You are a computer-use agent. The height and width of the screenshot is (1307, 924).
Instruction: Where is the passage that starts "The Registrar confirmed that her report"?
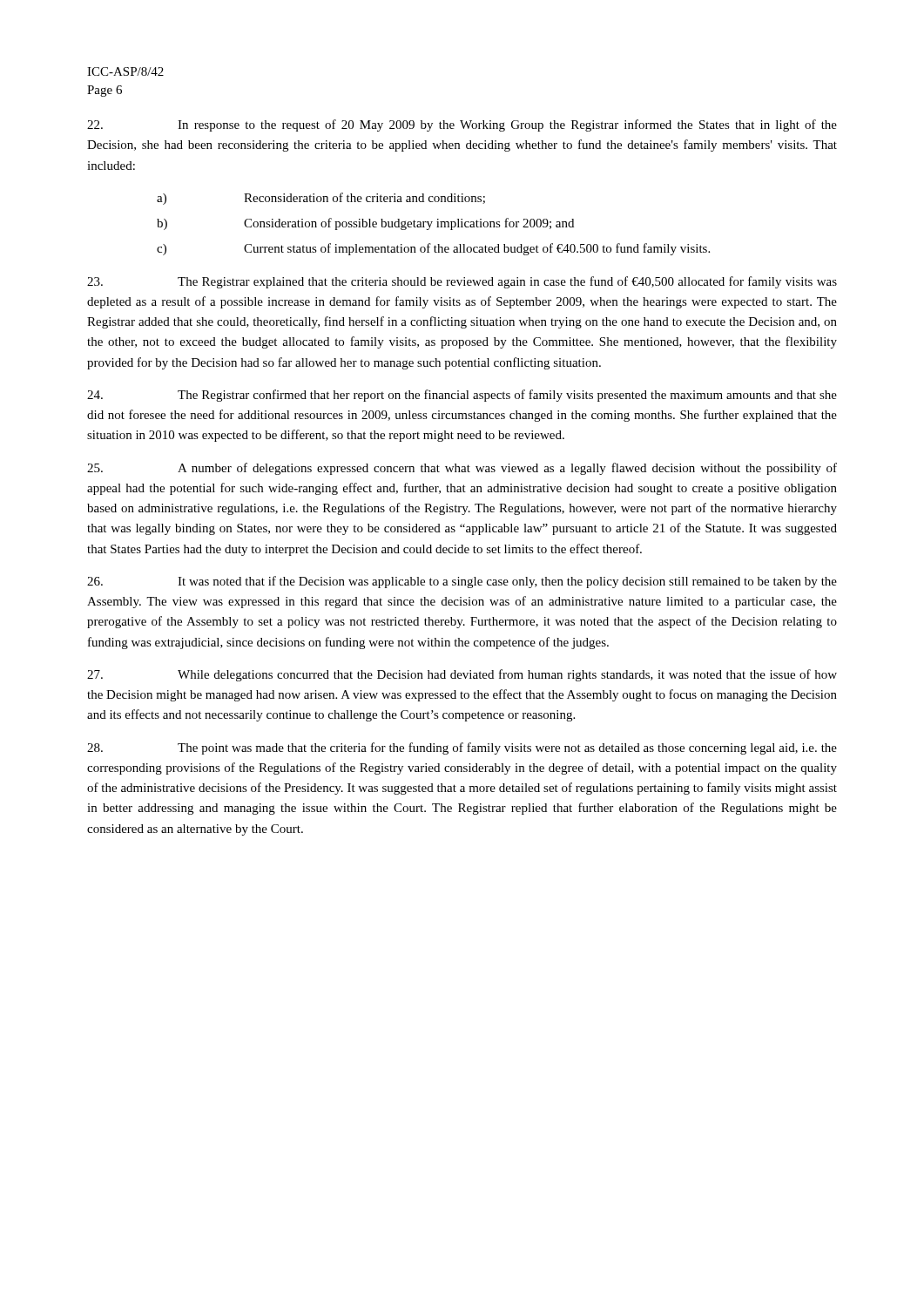462,415
